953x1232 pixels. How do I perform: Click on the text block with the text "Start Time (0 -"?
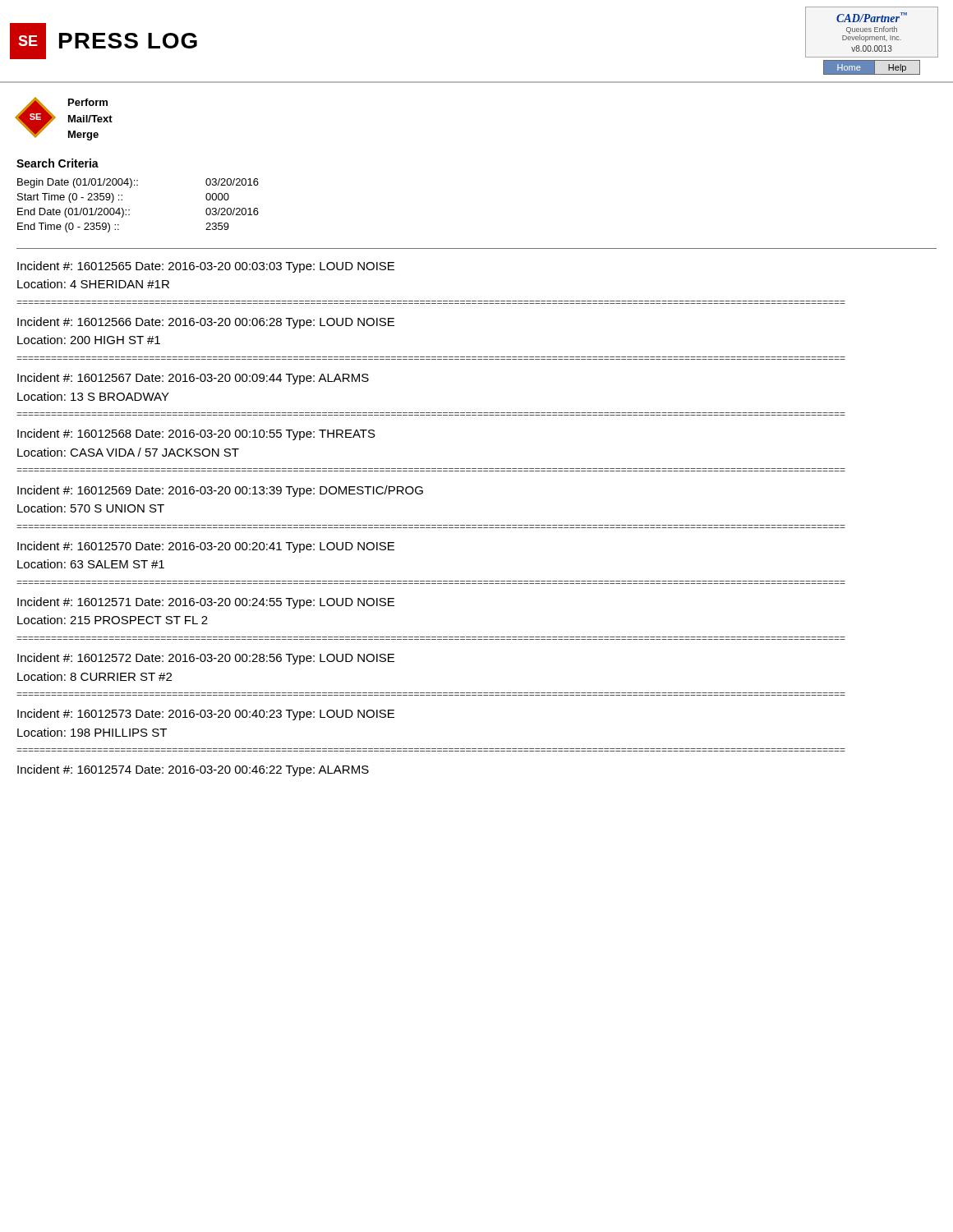point(123,197)
